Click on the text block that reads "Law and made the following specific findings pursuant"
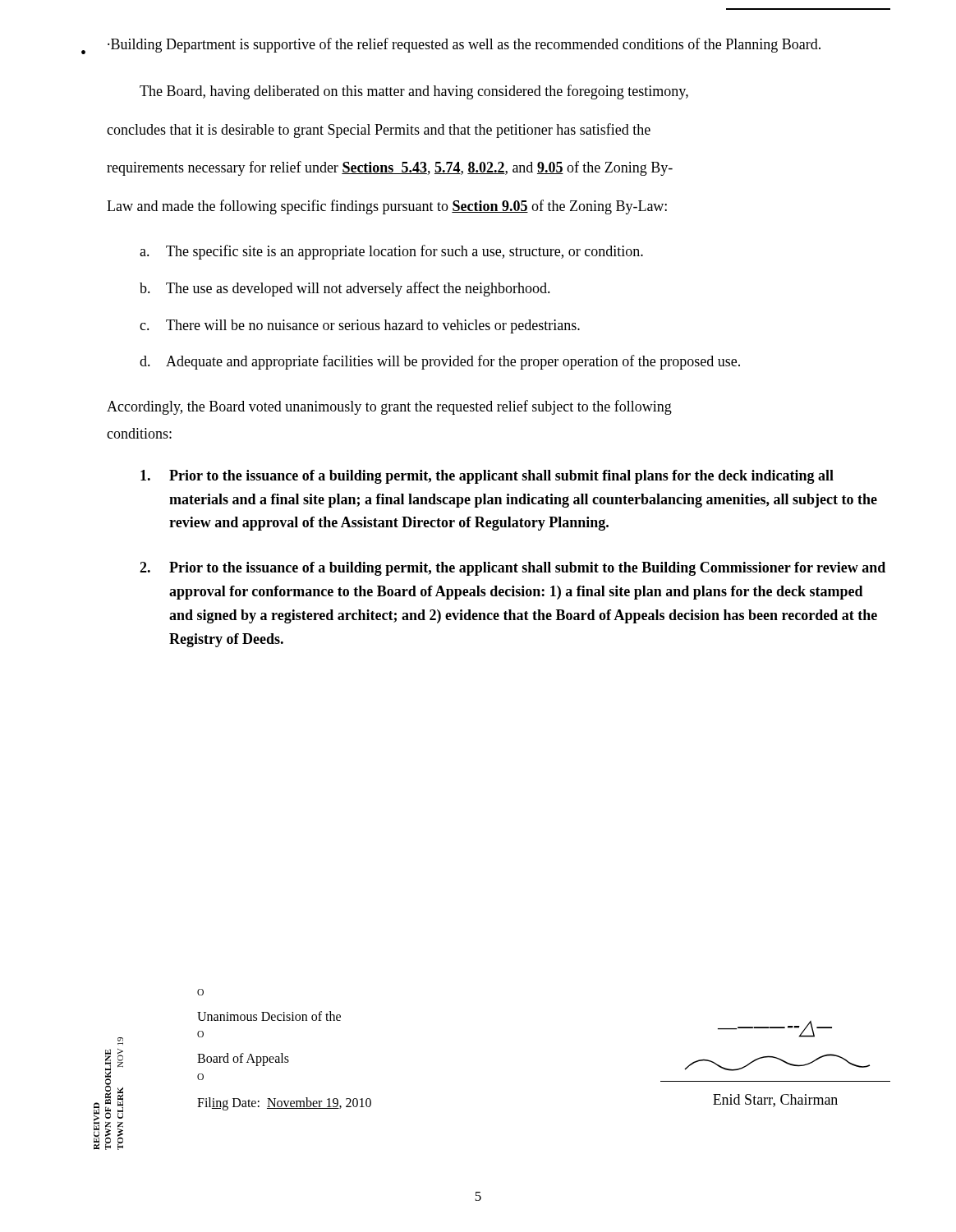The height and width of the screenshot is (1232, 956). (387, 206)
